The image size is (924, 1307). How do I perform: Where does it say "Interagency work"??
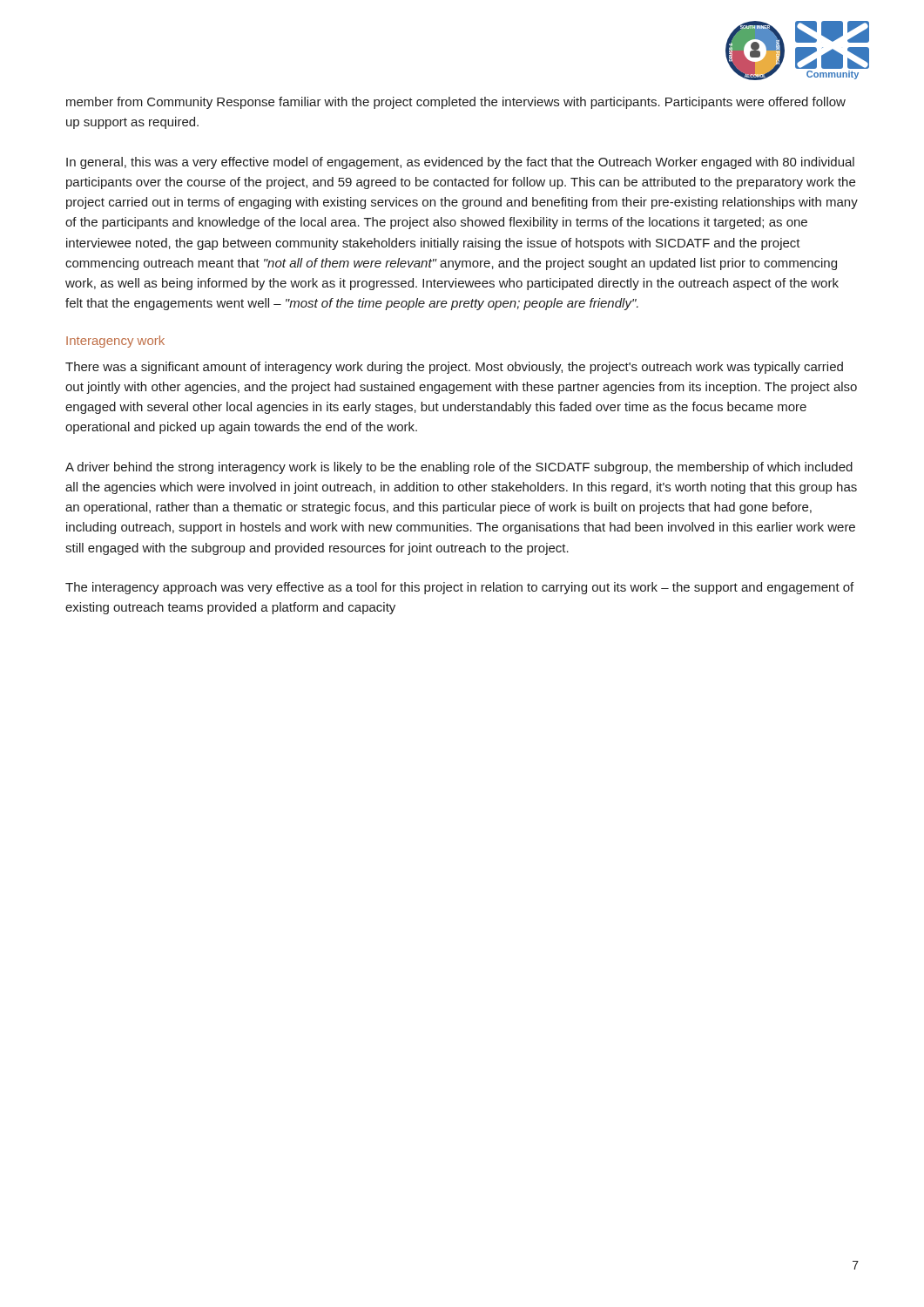(x=115, y=340)
